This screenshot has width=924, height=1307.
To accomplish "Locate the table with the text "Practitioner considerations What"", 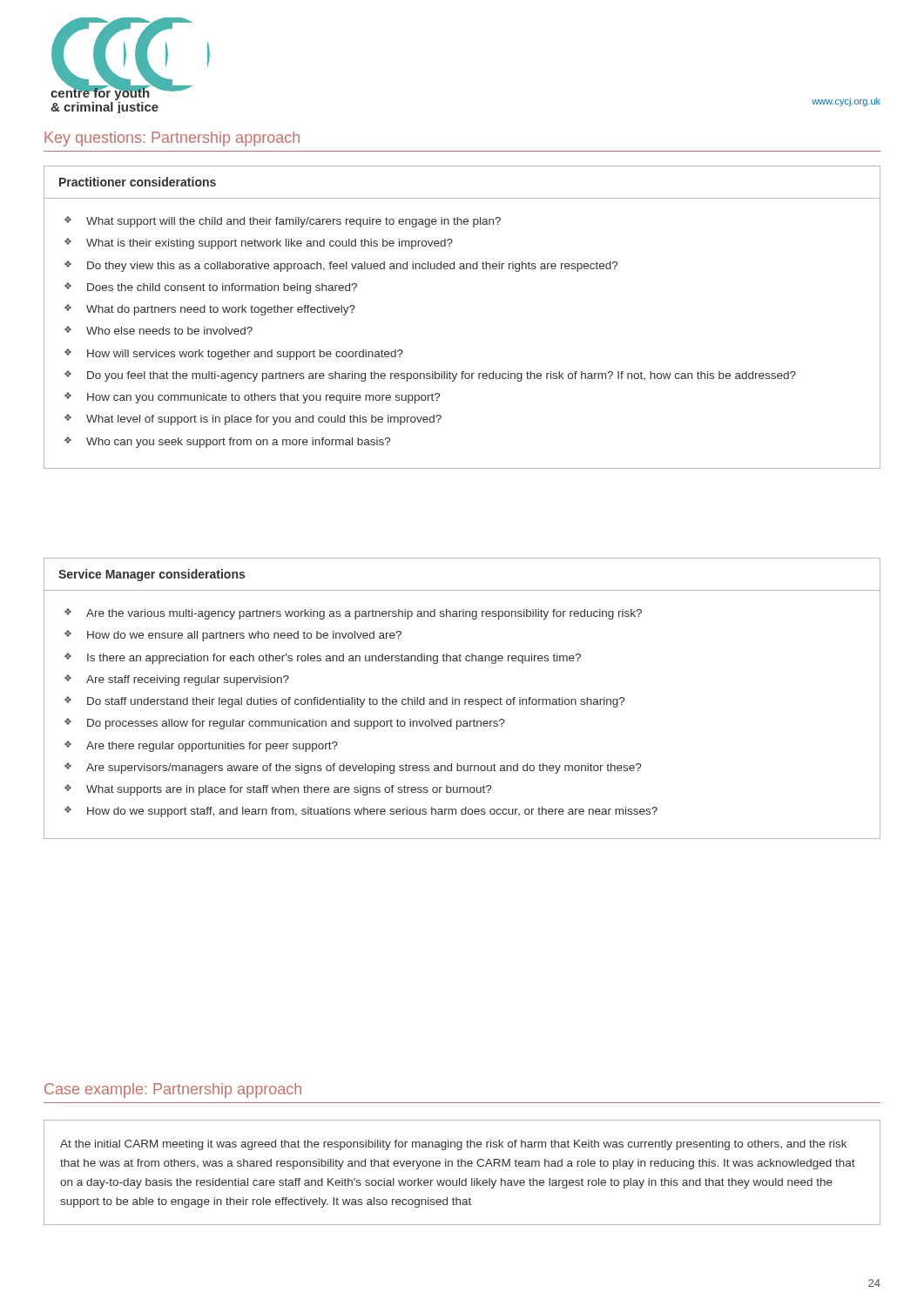I will pos(462,317).
